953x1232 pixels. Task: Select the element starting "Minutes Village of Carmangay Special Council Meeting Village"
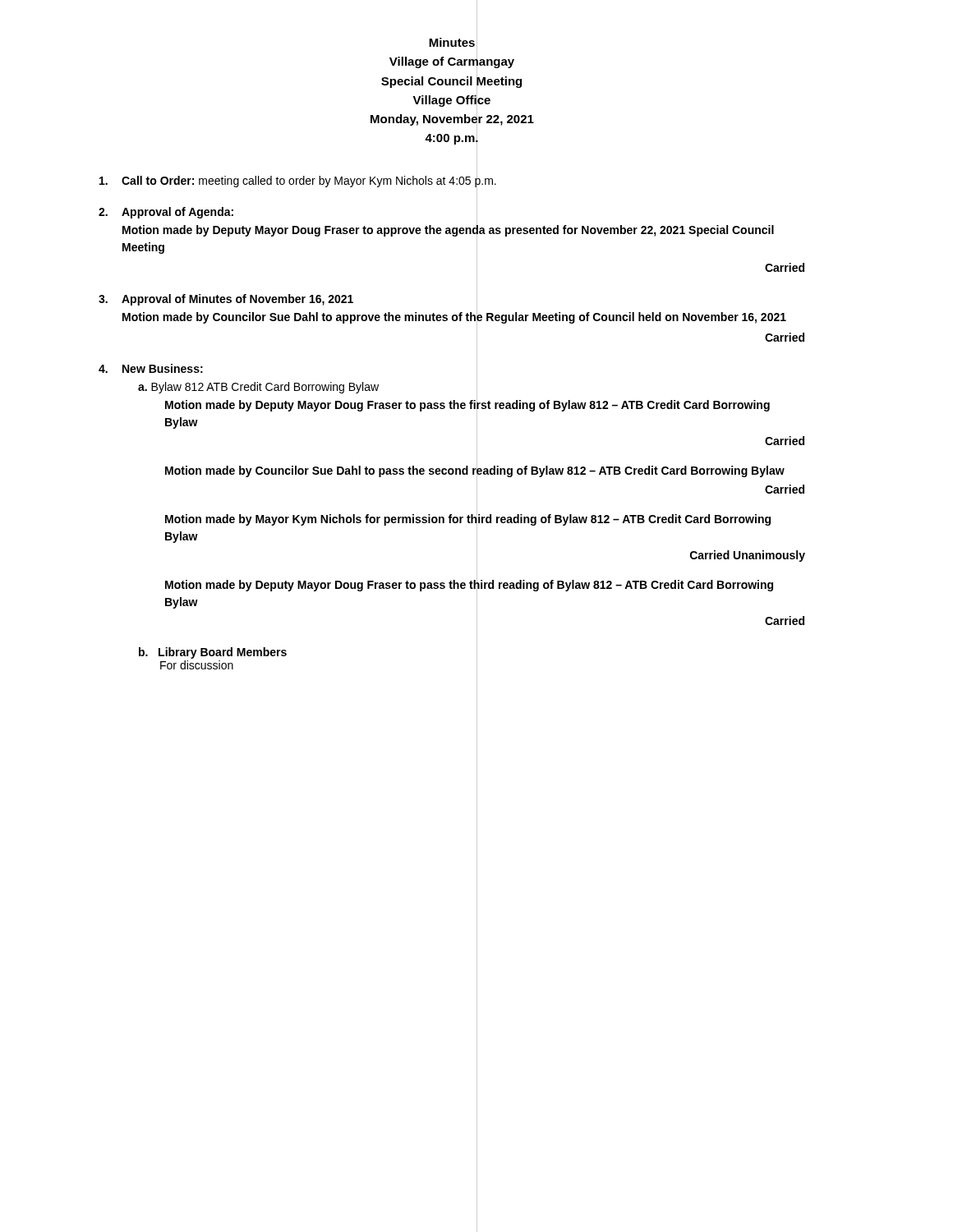pos(452,90)
